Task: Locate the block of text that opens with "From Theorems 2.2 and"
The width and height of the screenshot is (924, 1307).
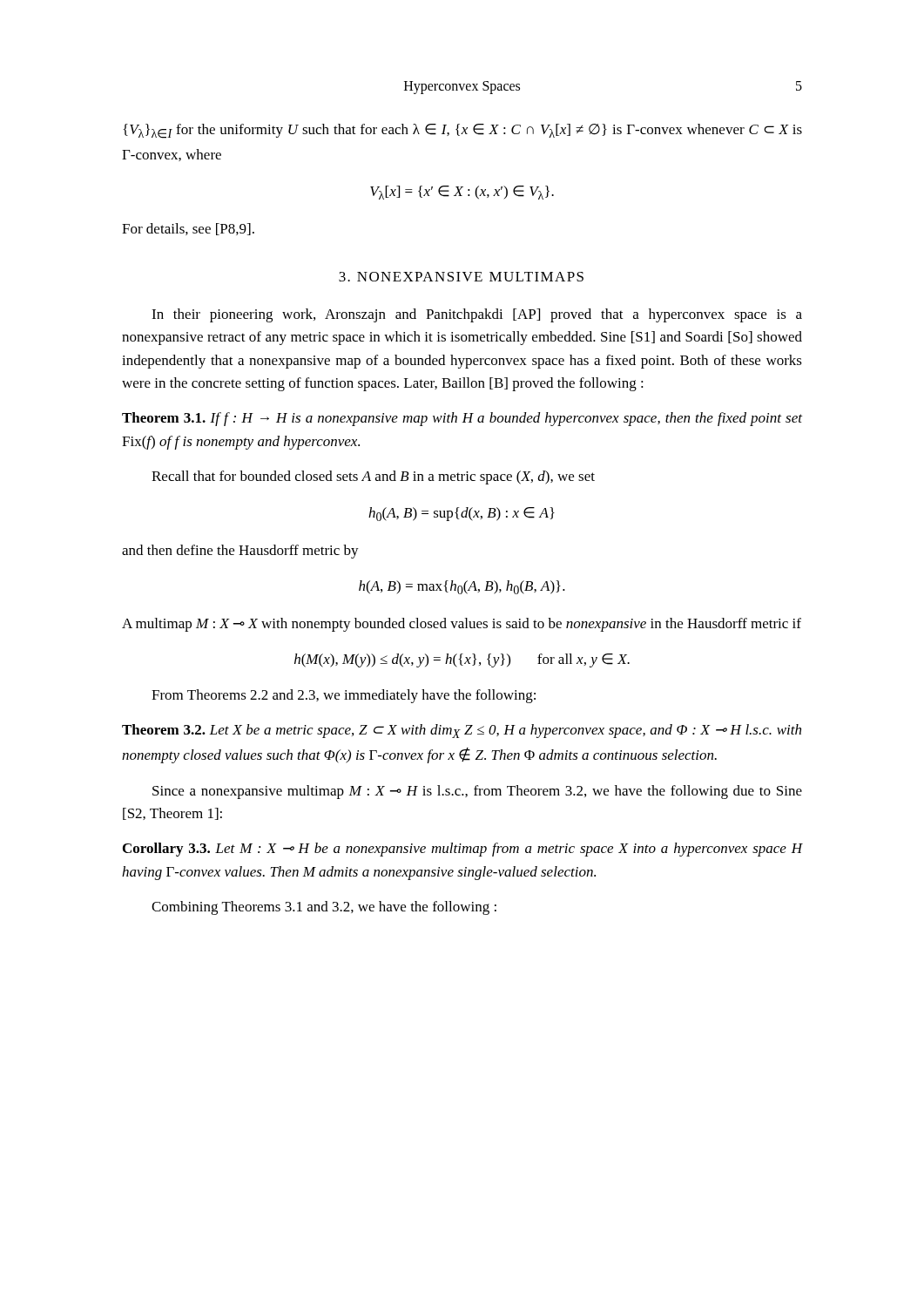Action: 462,695
